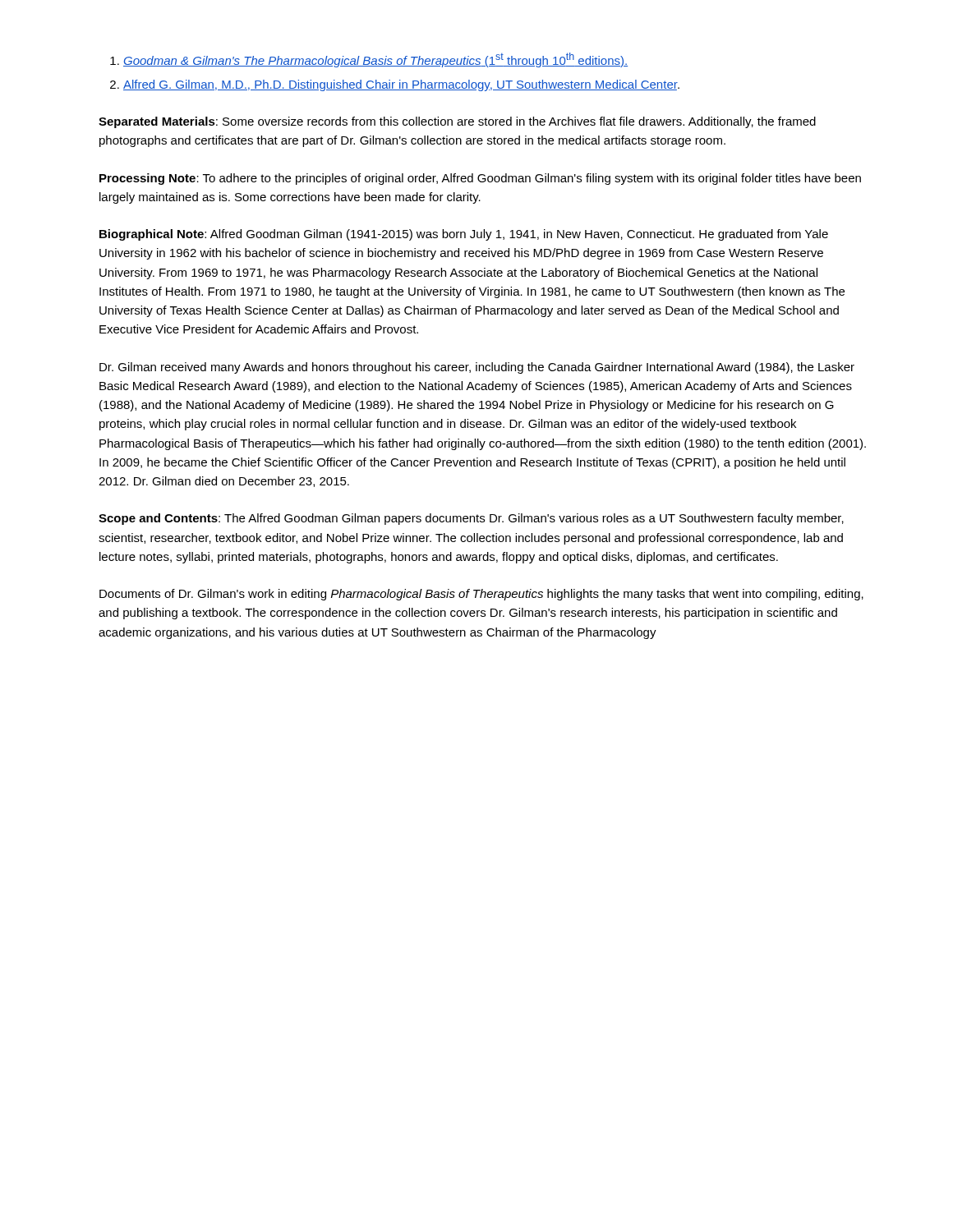Locate the block of text that opens with "Alfred G. Gilman, M.D., Ph.D. Distinguished"
The image size is (953, 1232).
click(x=402, y=84)
